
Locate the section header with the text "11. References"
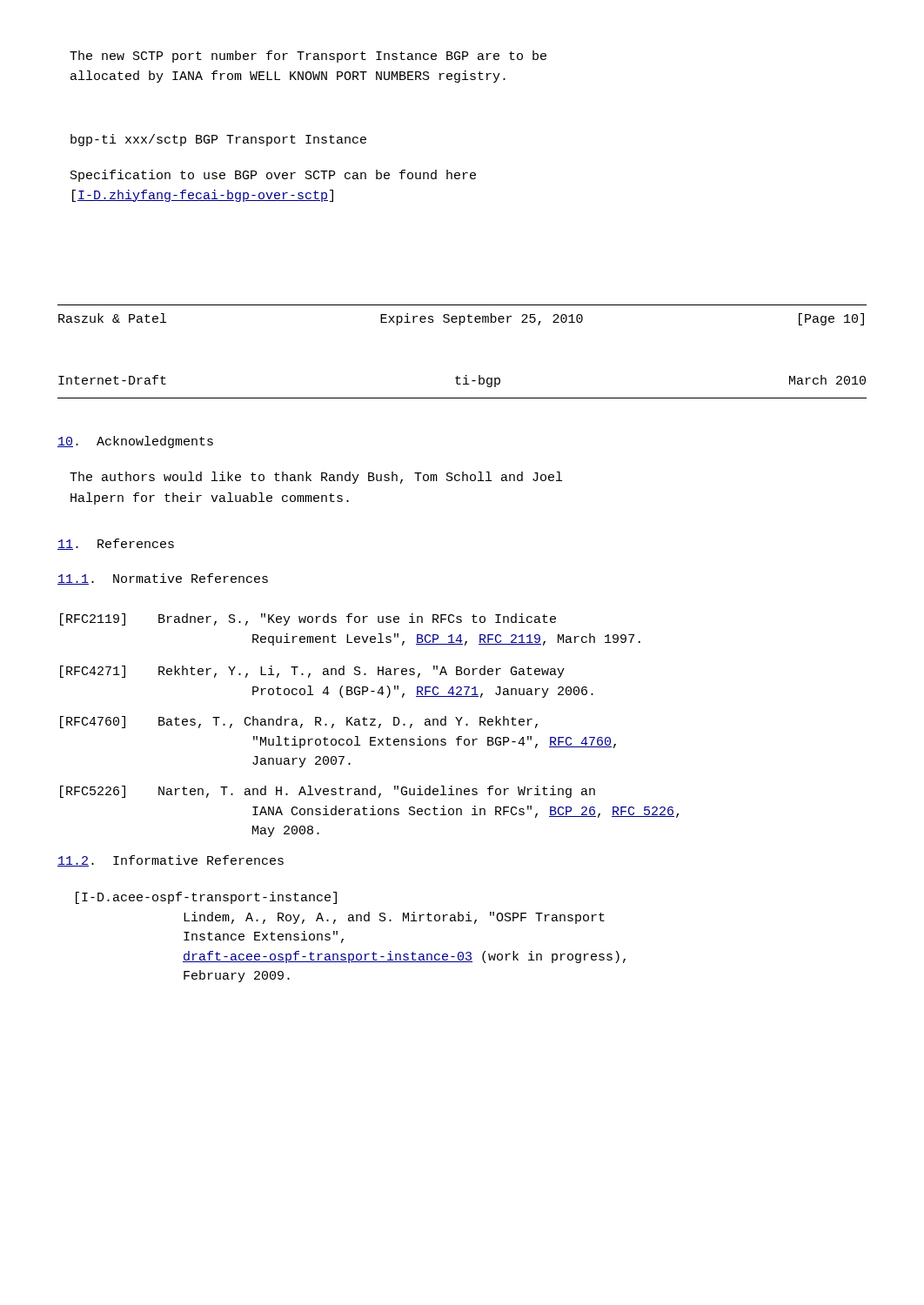116,545
